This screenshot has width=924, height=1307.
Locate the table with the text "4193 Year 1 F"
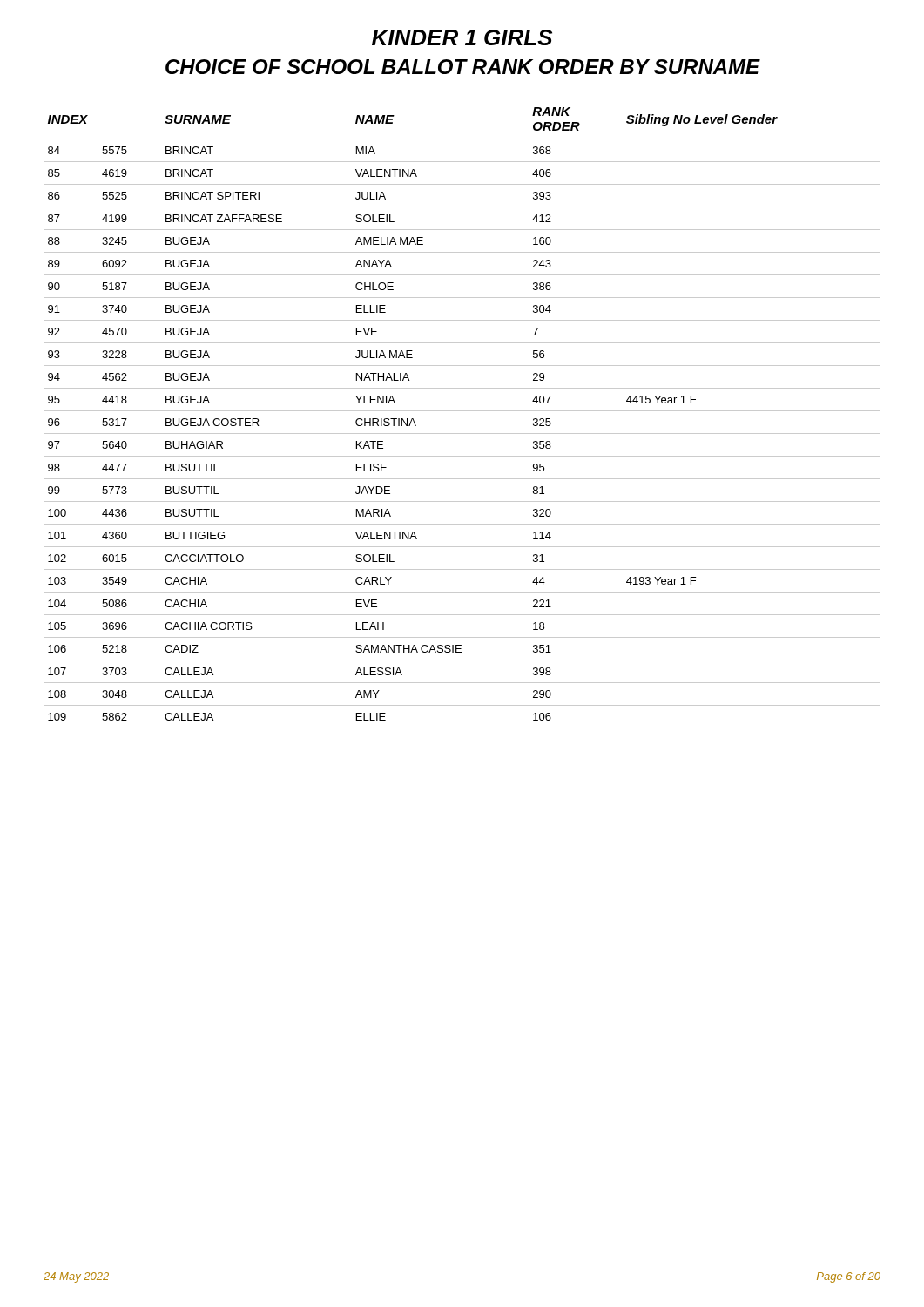click(x=462, y=414)
